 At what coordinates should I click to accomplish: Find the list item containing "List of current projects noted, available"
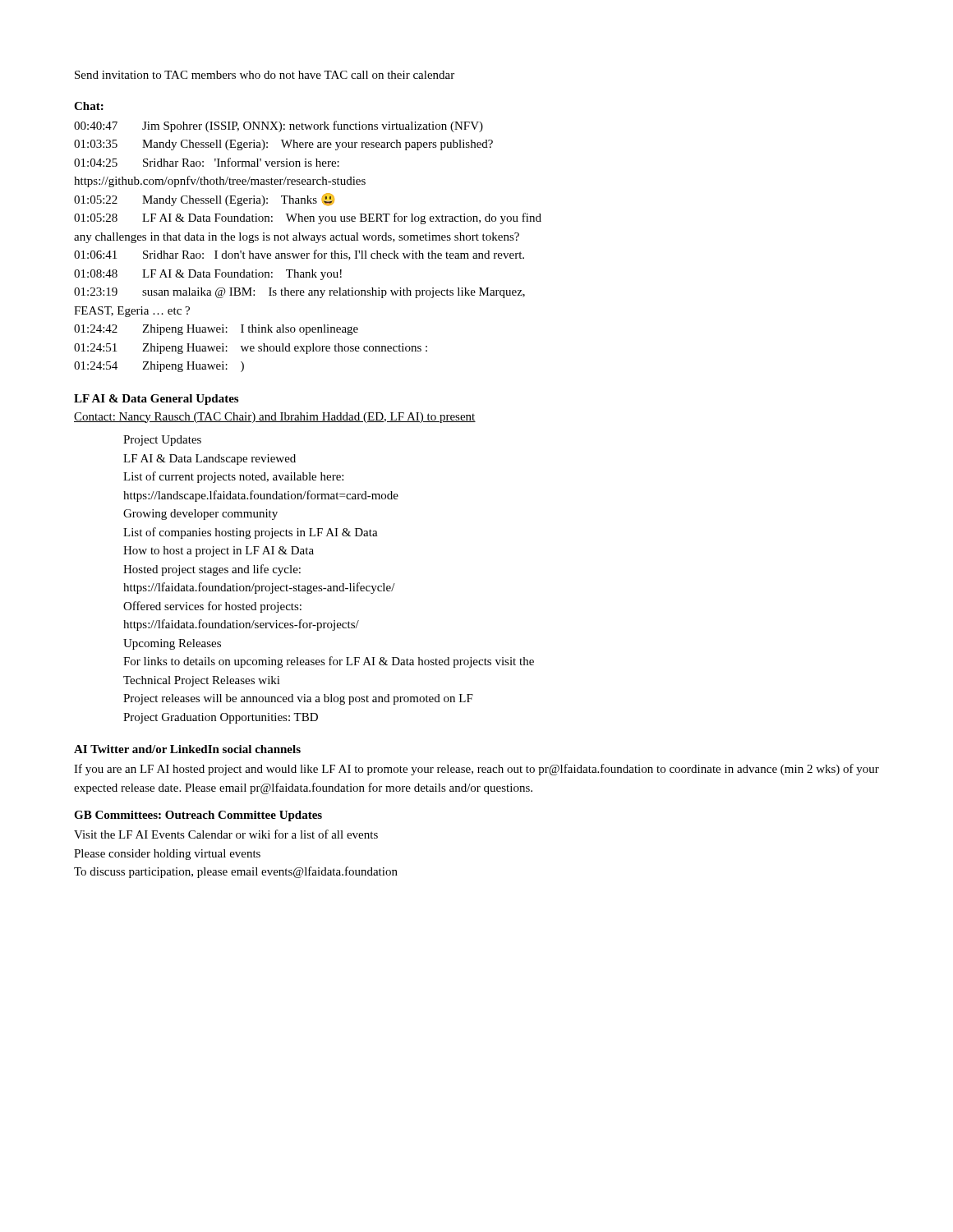(234, 476)
